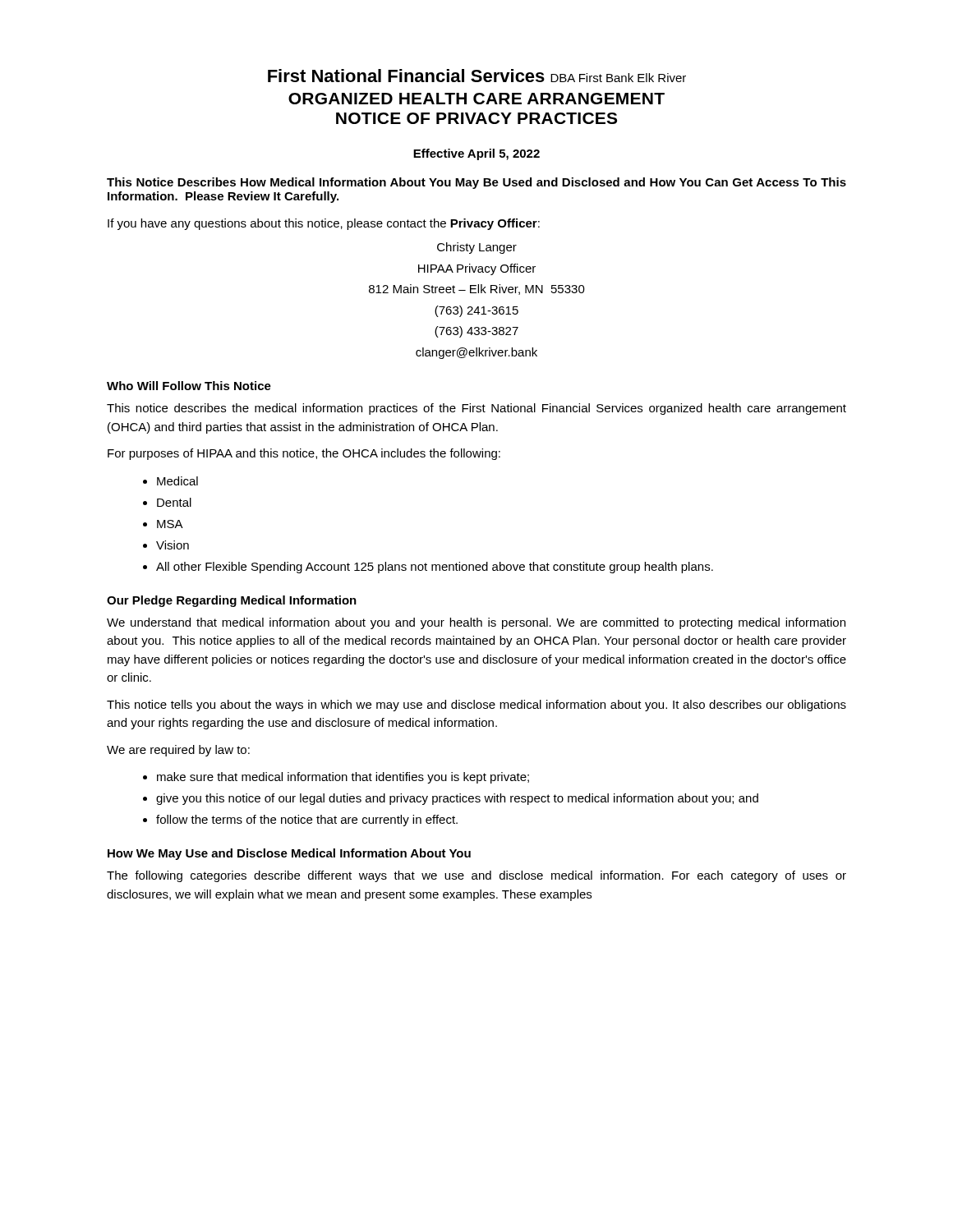Find the text block that says "This Notice Describes"
The height and width of the screenshot is (1232, 953).
coord(476,189)
